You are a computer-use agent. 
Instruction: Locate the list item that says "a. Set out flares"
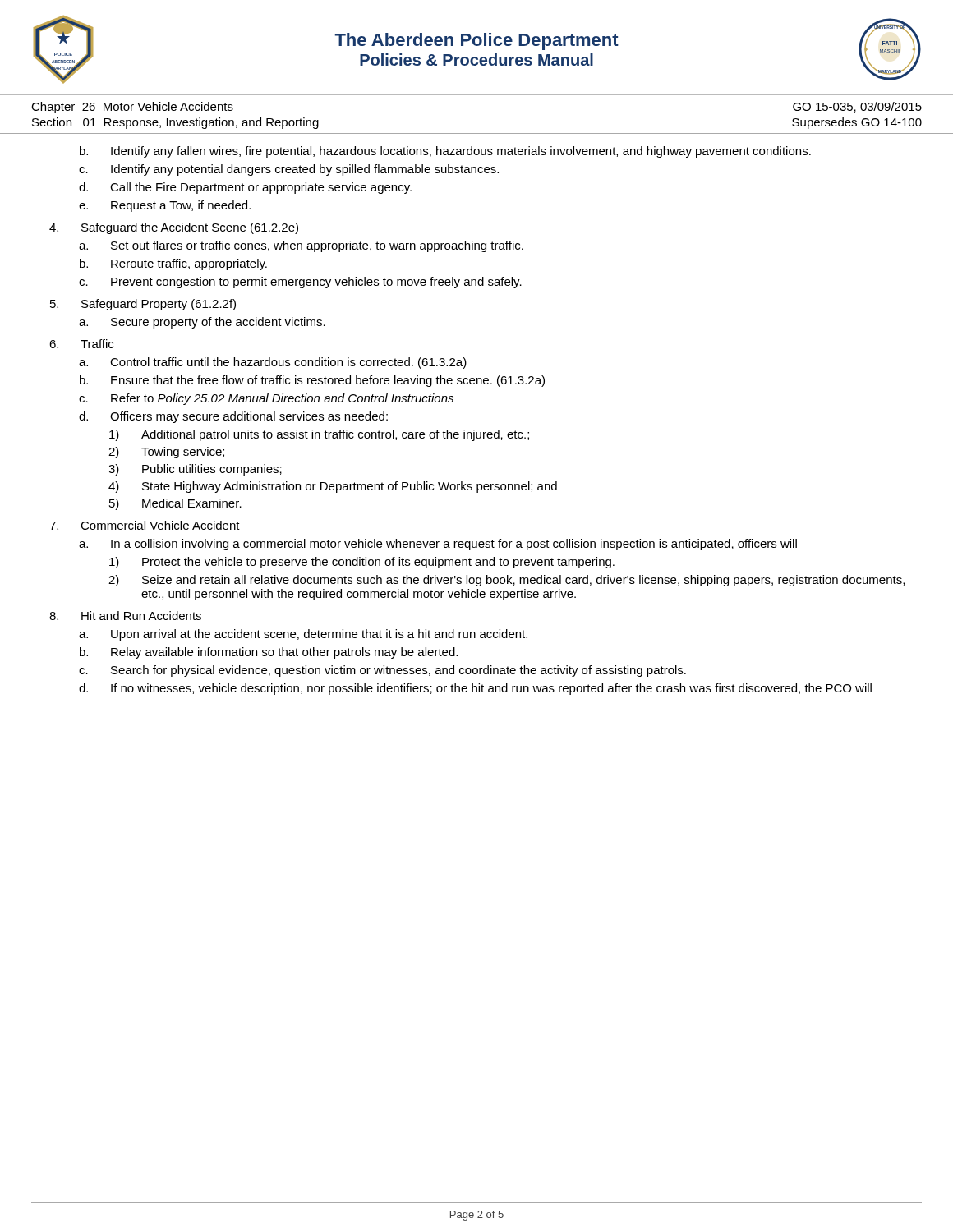tap(500, 245)
